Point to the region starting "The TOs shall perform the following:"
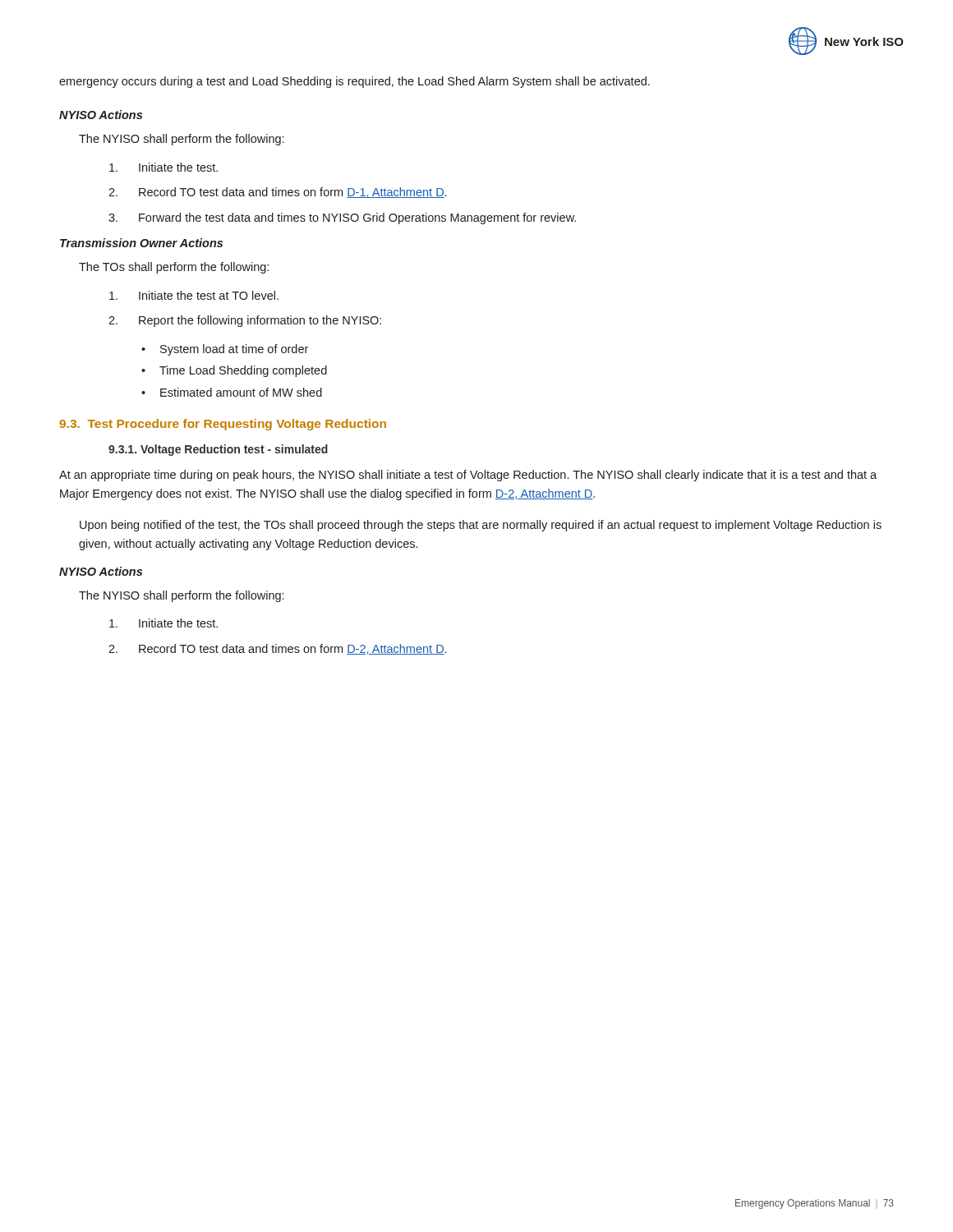 click(x=174, y=268)
